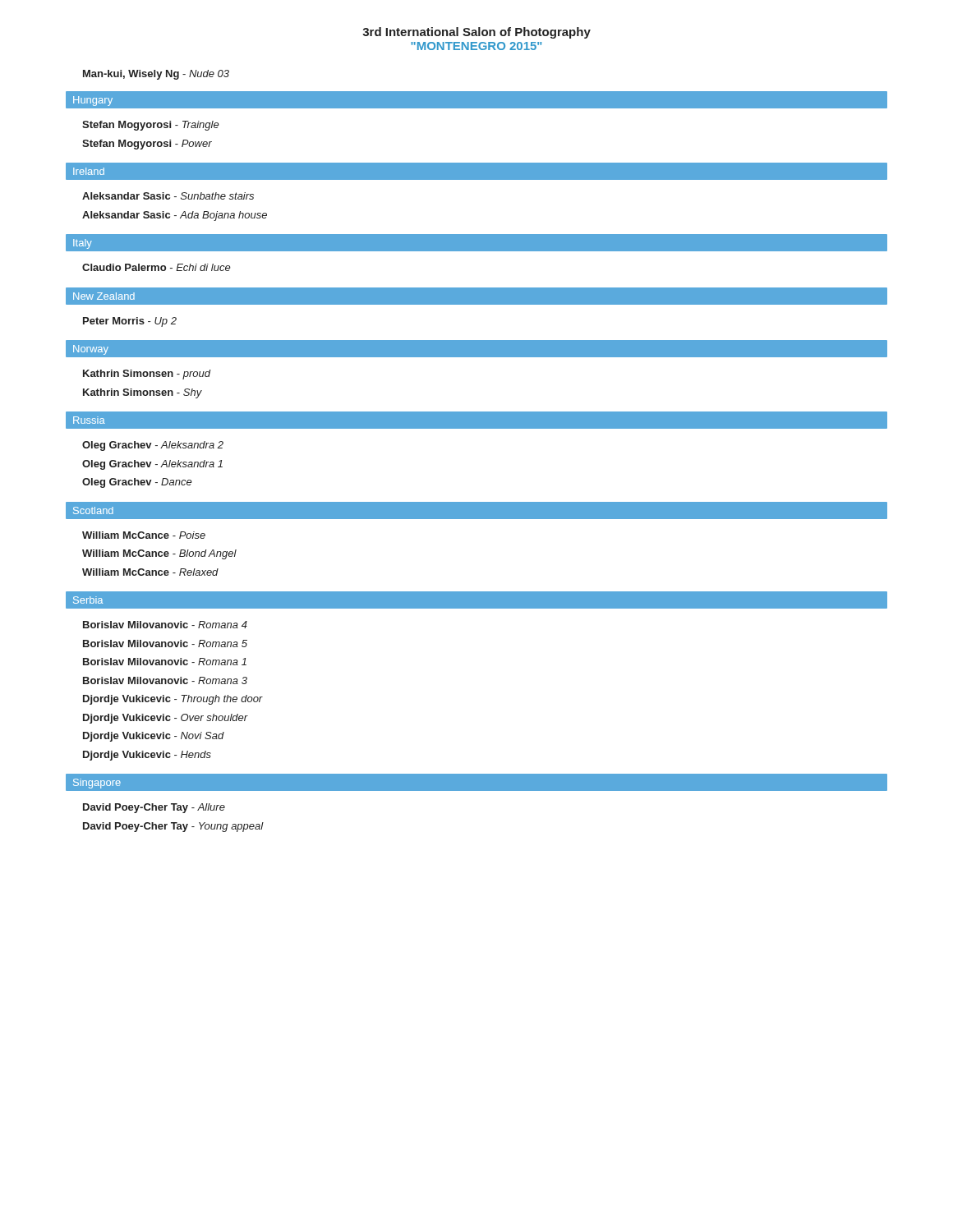
Task: Find the block on this page that starts "David Poey-Cher Tay -"
Action: tap(154, 808)
